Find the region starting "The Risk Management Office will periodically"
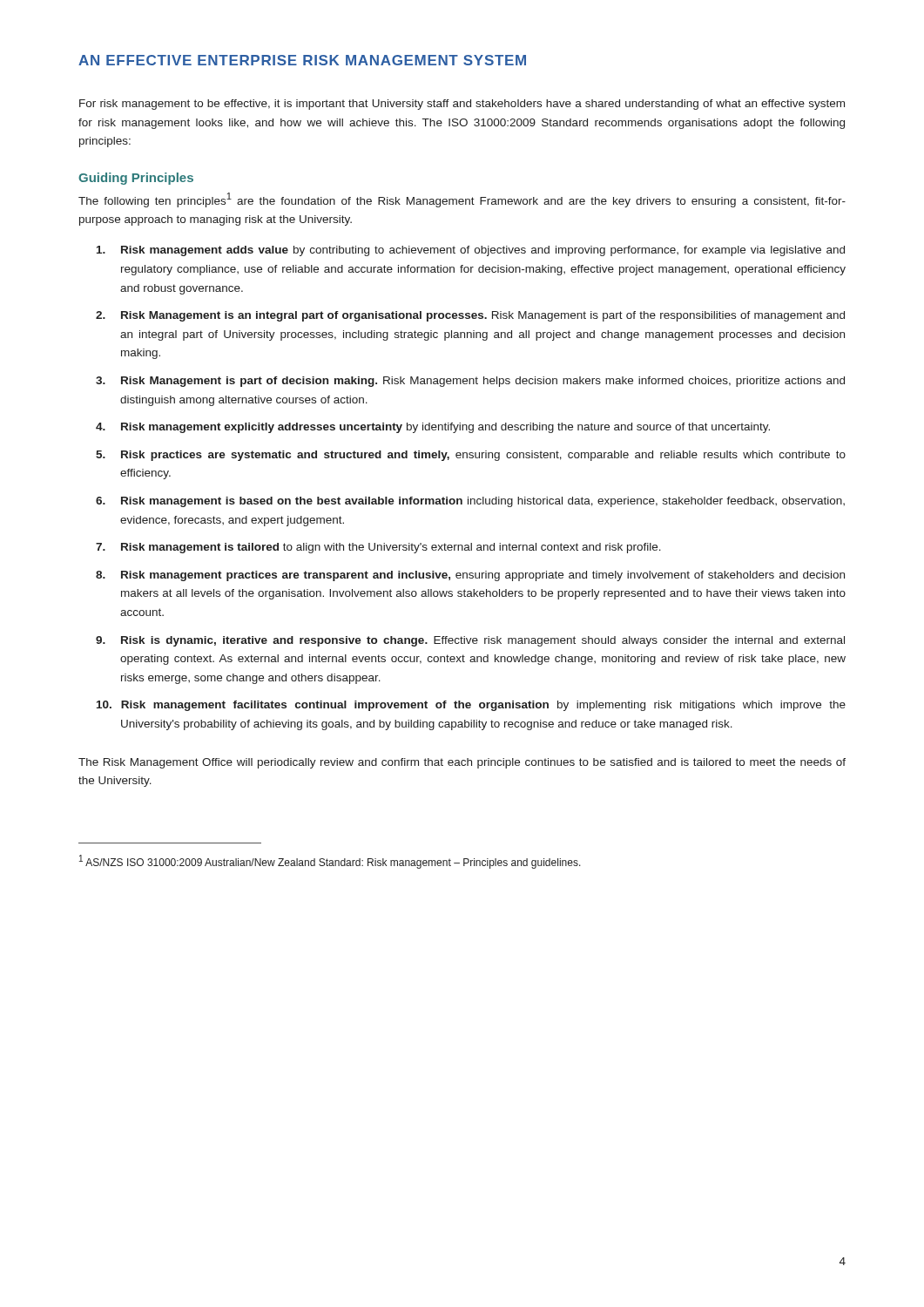 click(x=462, y=771)
